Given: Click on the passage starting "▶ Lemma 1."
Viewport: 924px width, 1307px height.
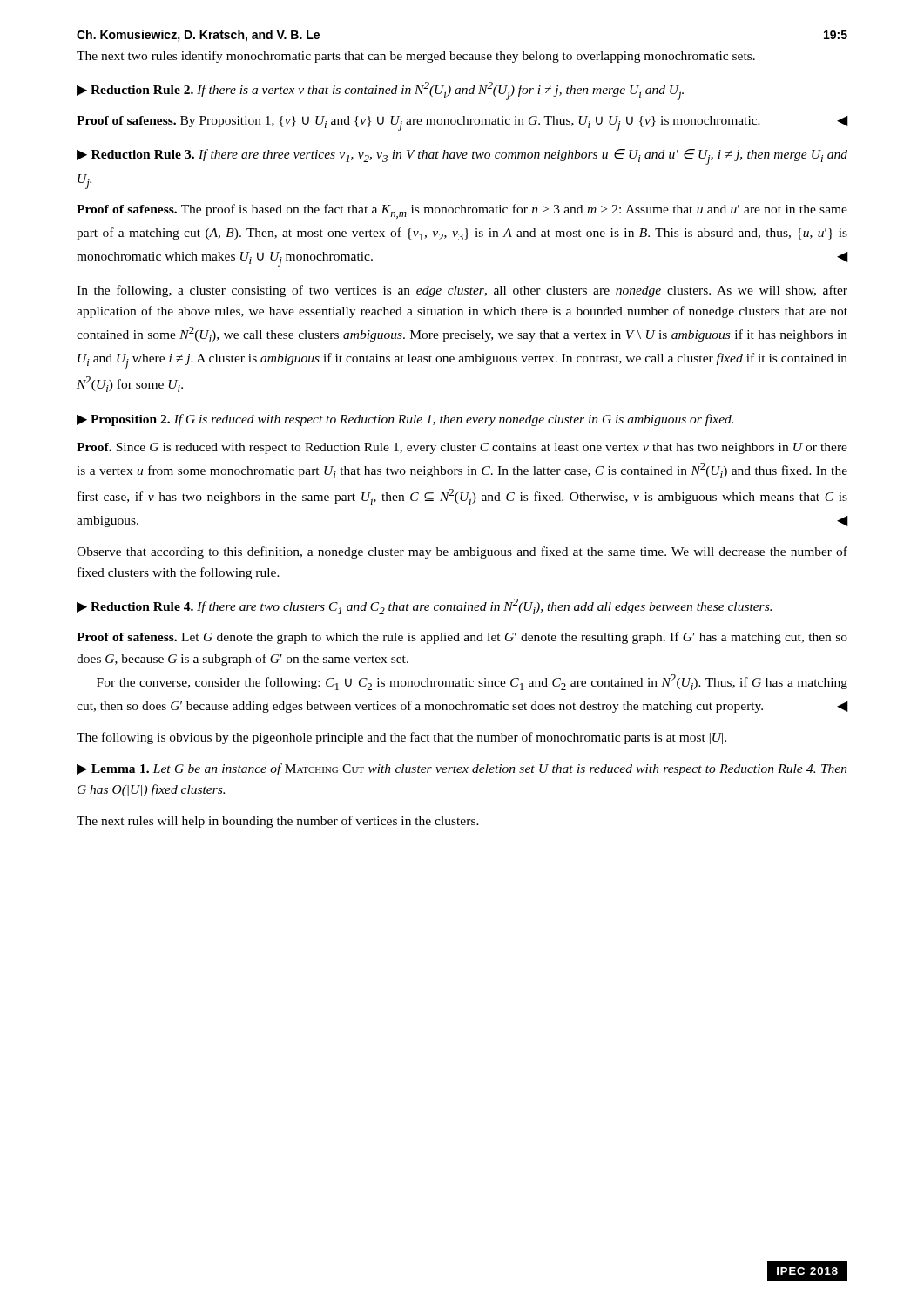Looking at the screenshot, I should [462, 778].
